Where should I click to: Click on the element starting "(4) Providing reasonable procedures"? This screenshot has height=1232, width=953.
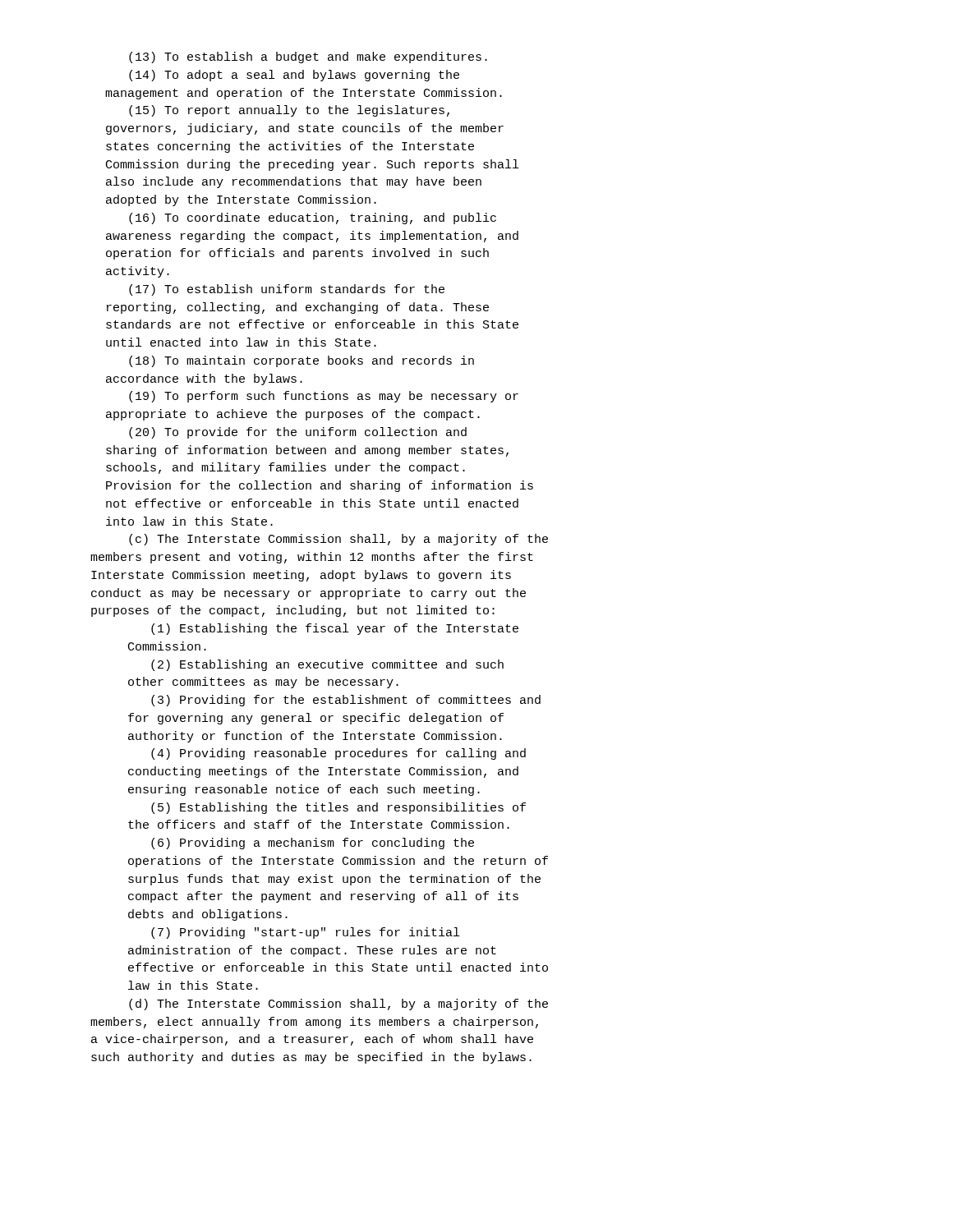point(476,773)
